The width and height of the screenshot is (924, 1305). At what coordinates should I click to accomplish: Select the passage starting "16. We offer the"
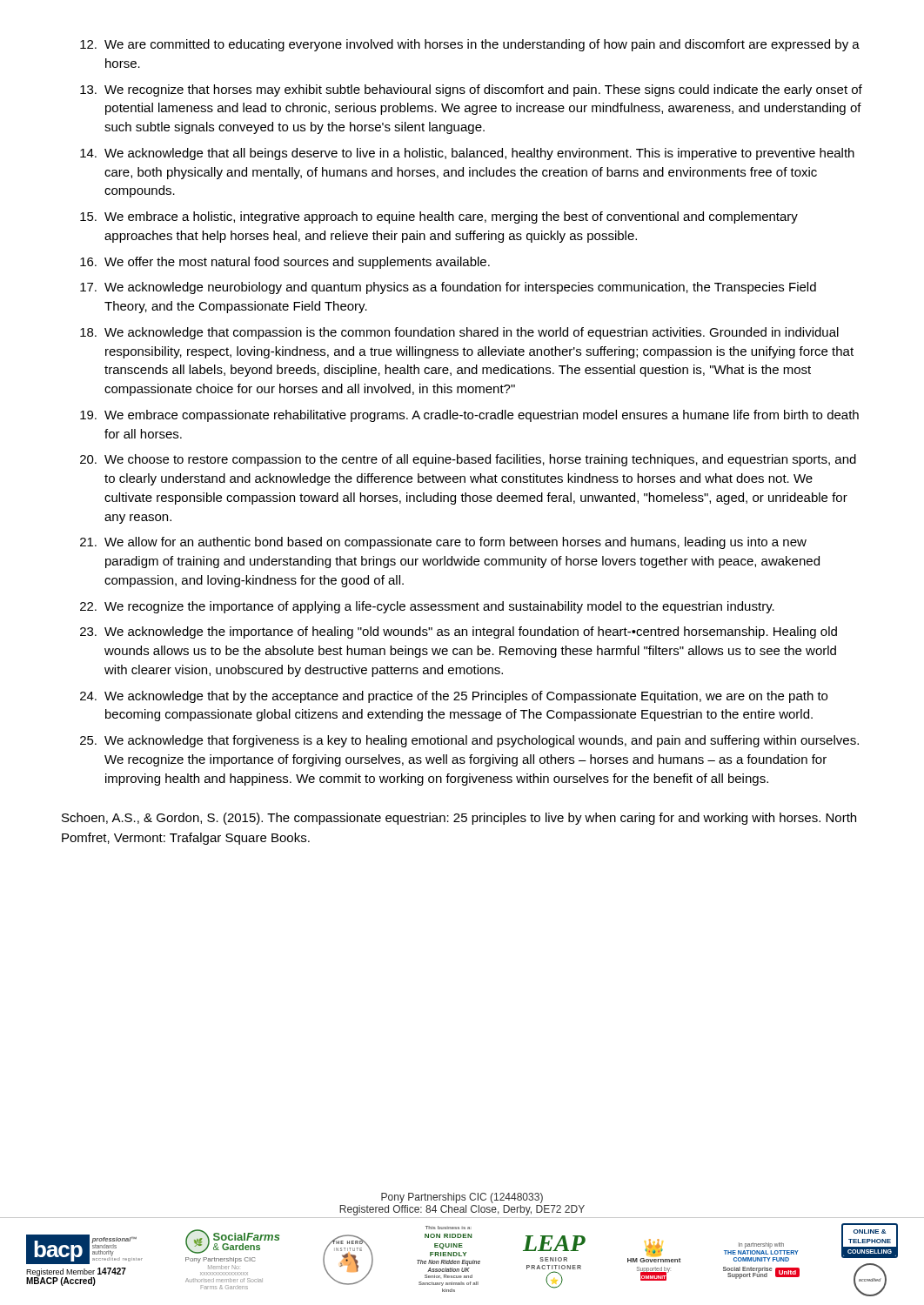coord(462,261)
